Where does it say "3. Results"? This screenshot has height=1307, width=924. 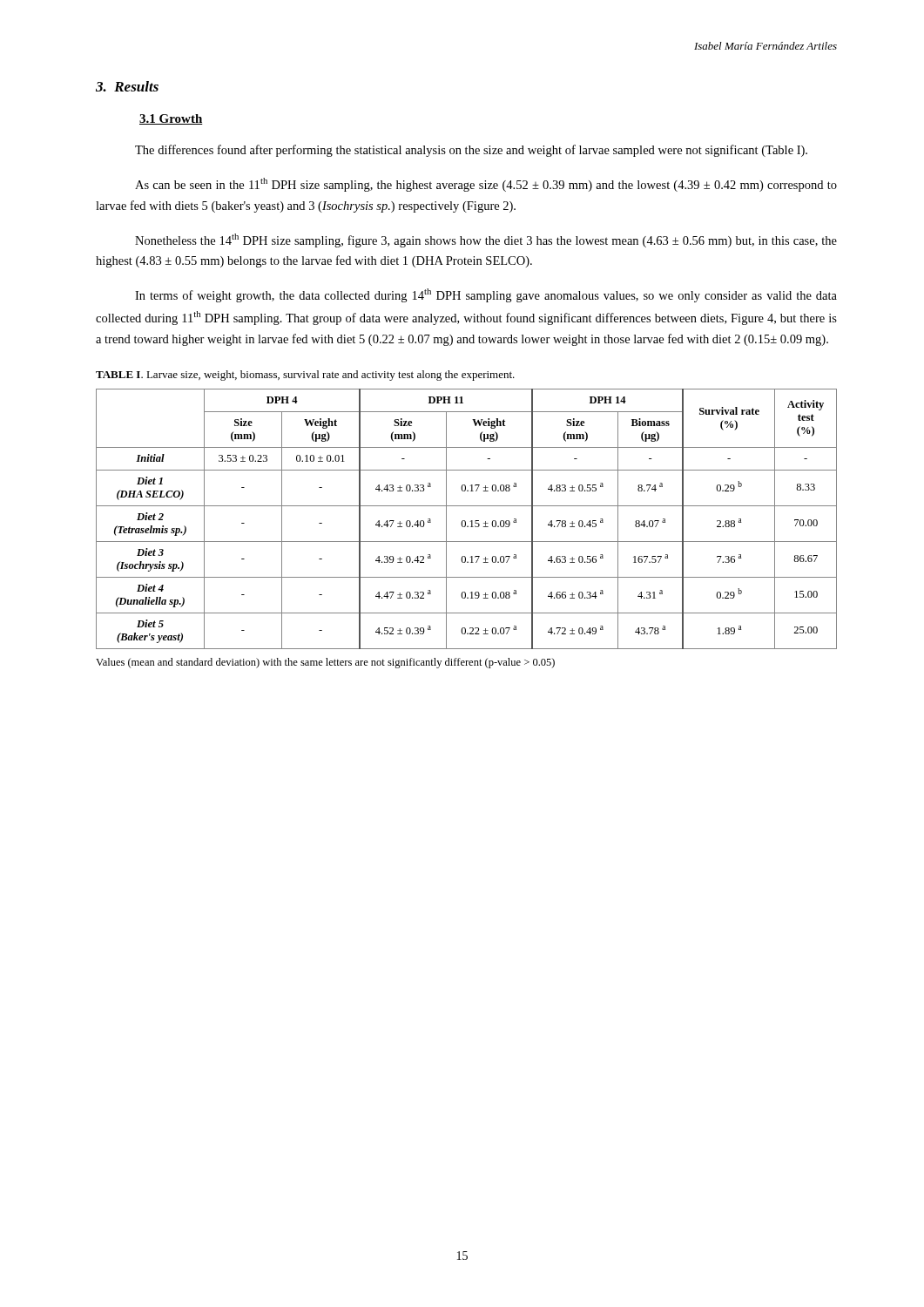coord(127,87)
